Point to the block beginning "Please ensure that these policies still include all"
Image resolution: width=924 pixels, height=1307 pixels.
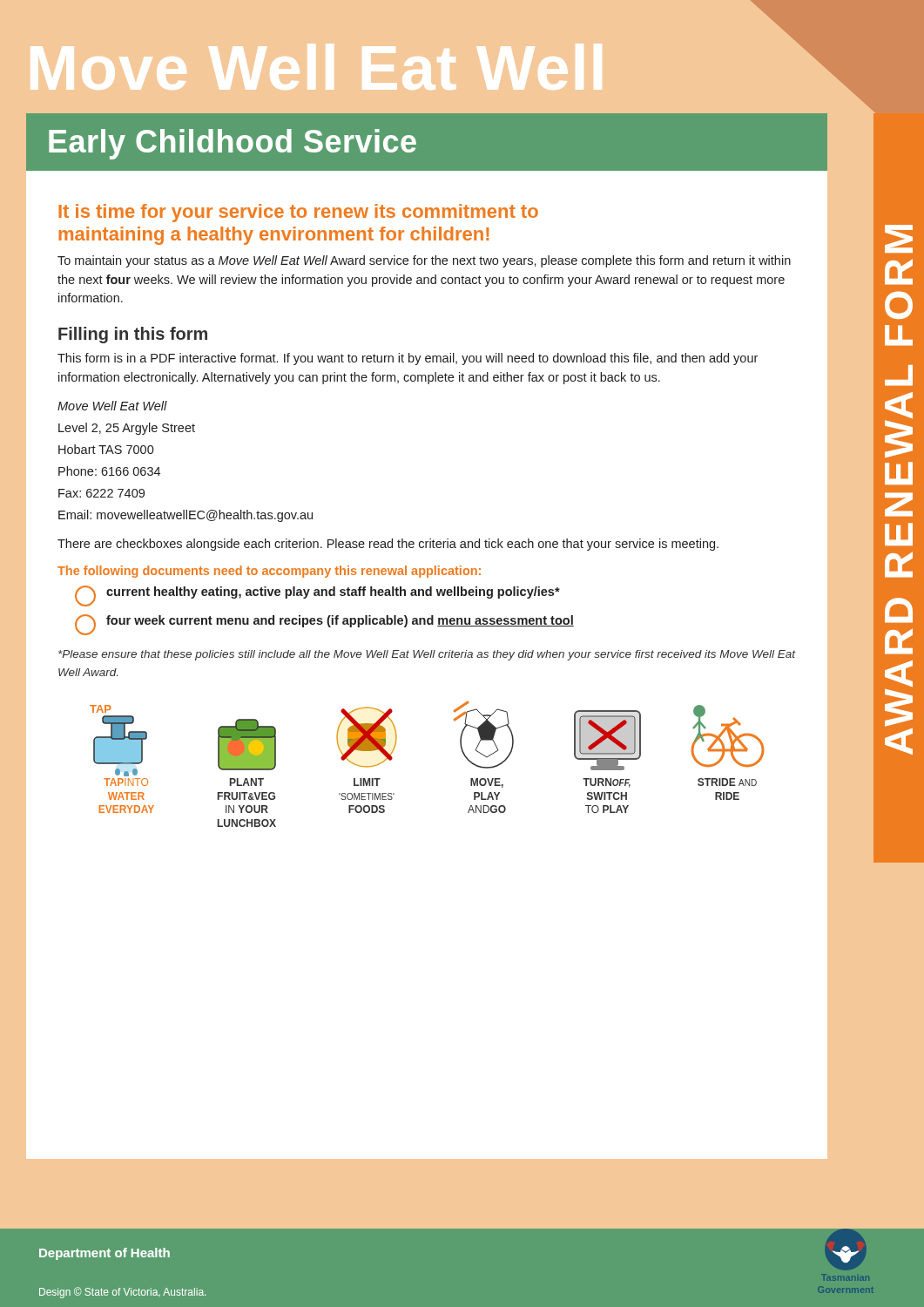[427, 664]
